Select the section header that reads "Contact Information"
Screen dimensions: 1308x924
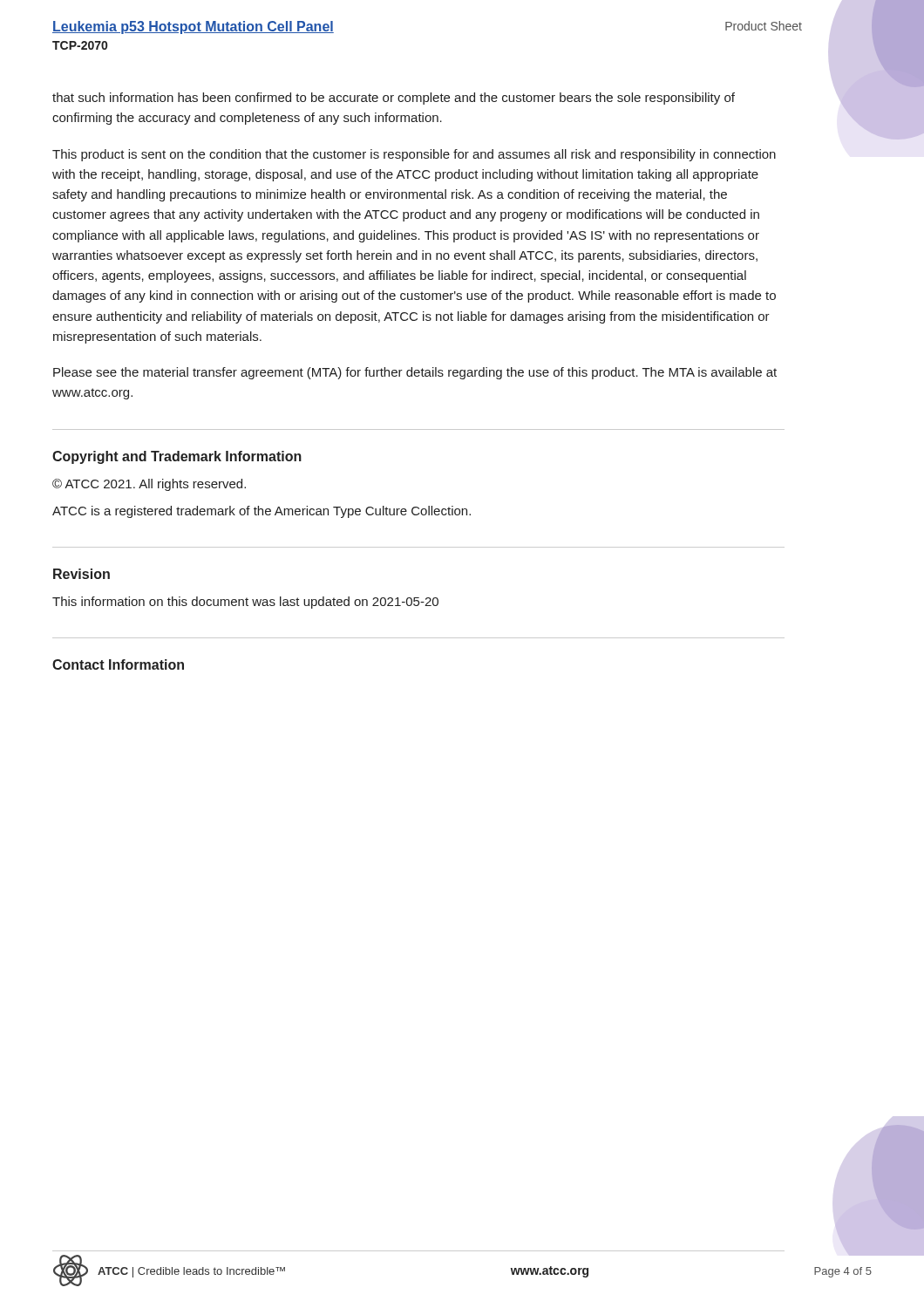119,665
